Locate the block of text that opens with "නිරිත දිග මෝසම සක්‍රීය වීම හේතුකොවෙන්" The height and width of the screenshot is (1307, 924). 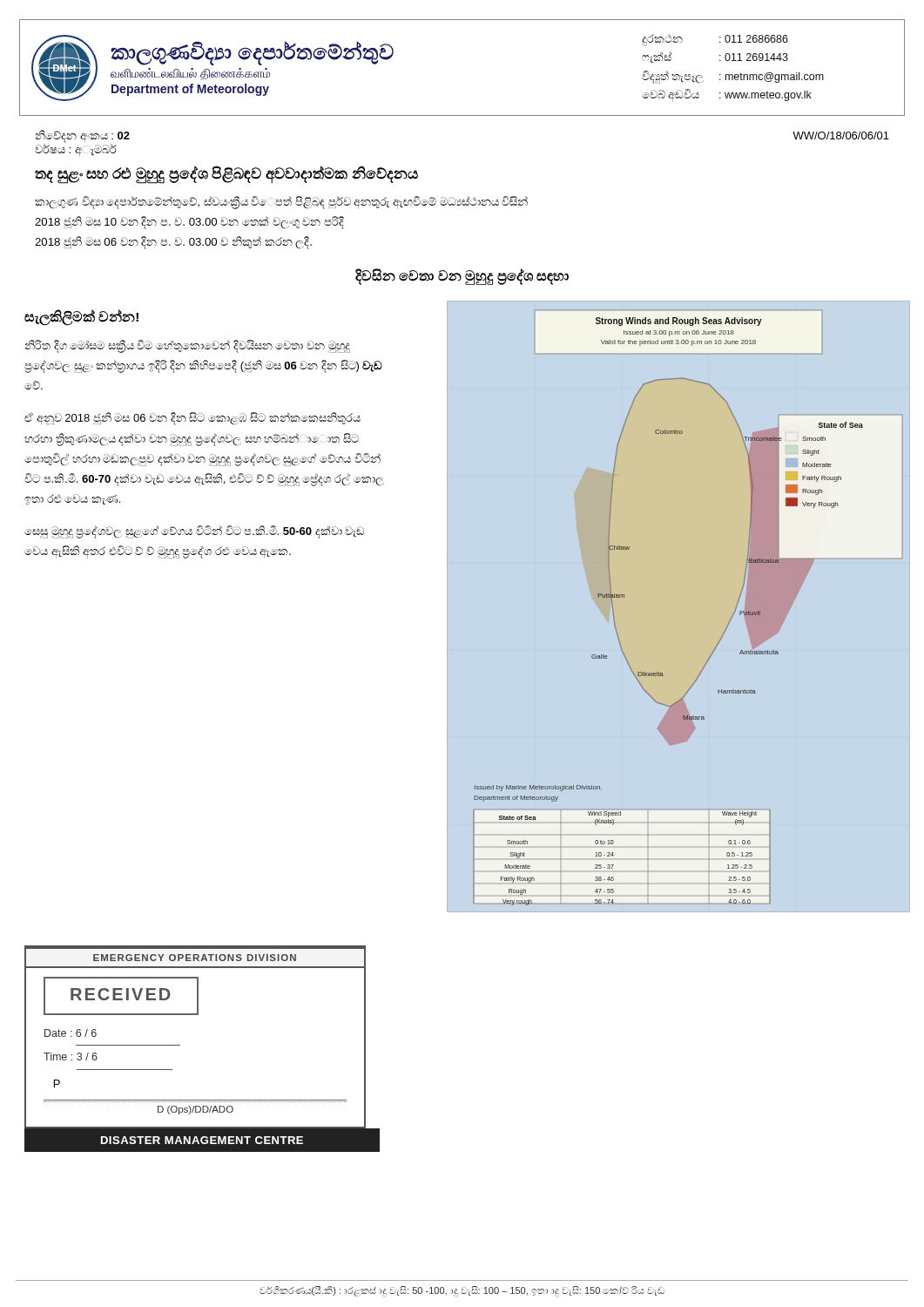[204, 366]
